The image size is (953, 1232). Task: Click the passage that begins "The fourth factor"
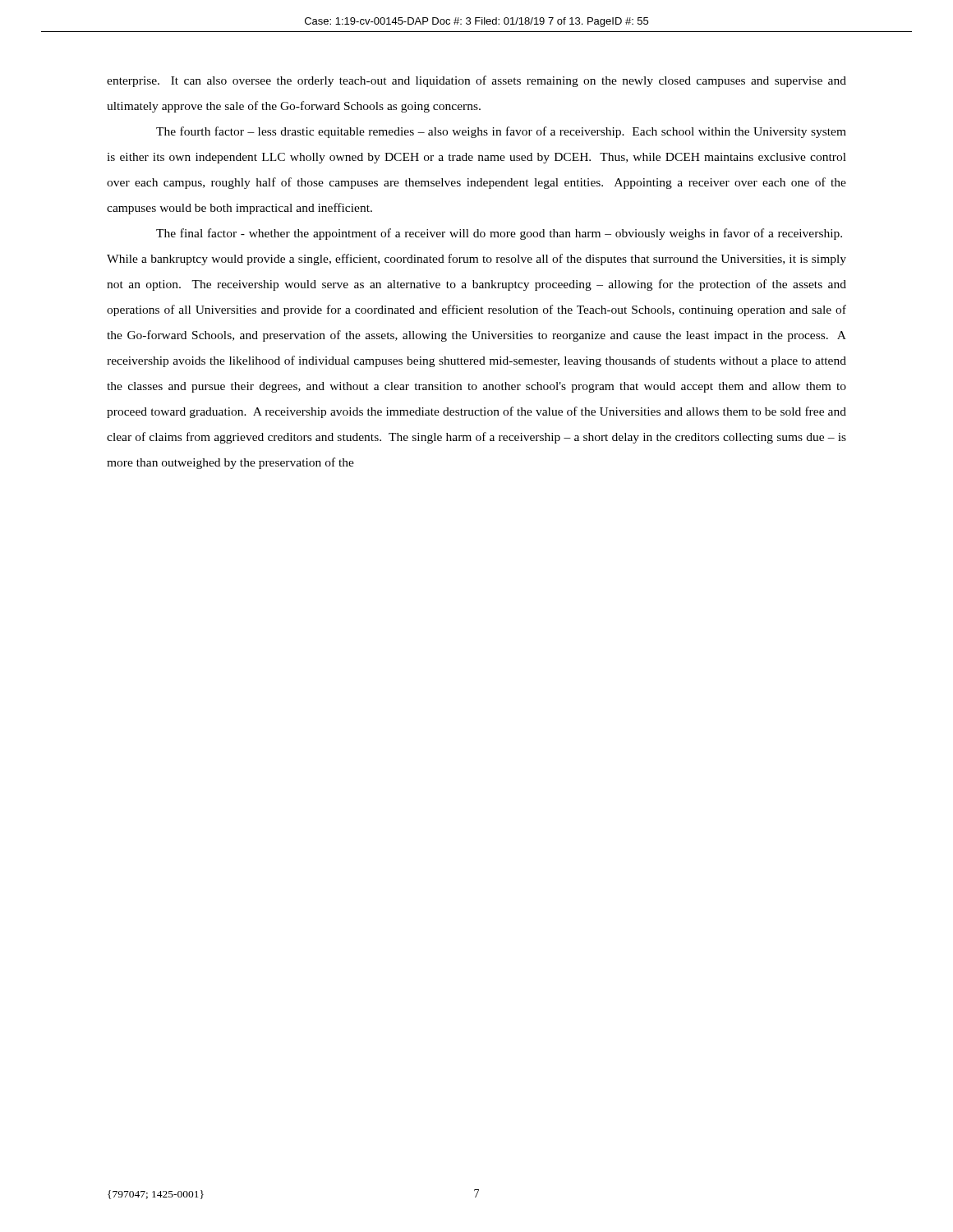476,169
